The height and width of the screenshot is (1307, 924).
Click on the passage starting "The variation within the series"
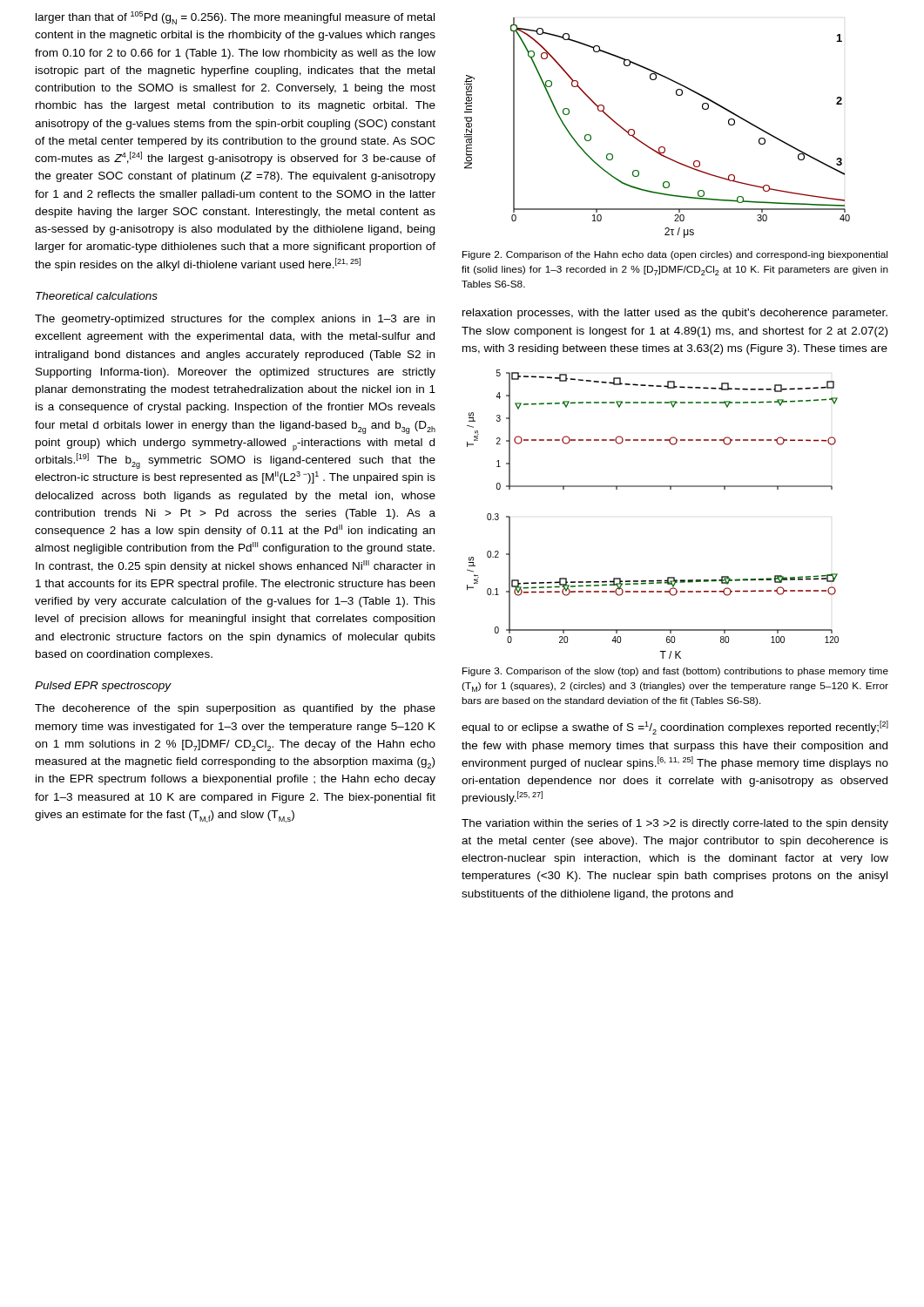pos(675,858)
